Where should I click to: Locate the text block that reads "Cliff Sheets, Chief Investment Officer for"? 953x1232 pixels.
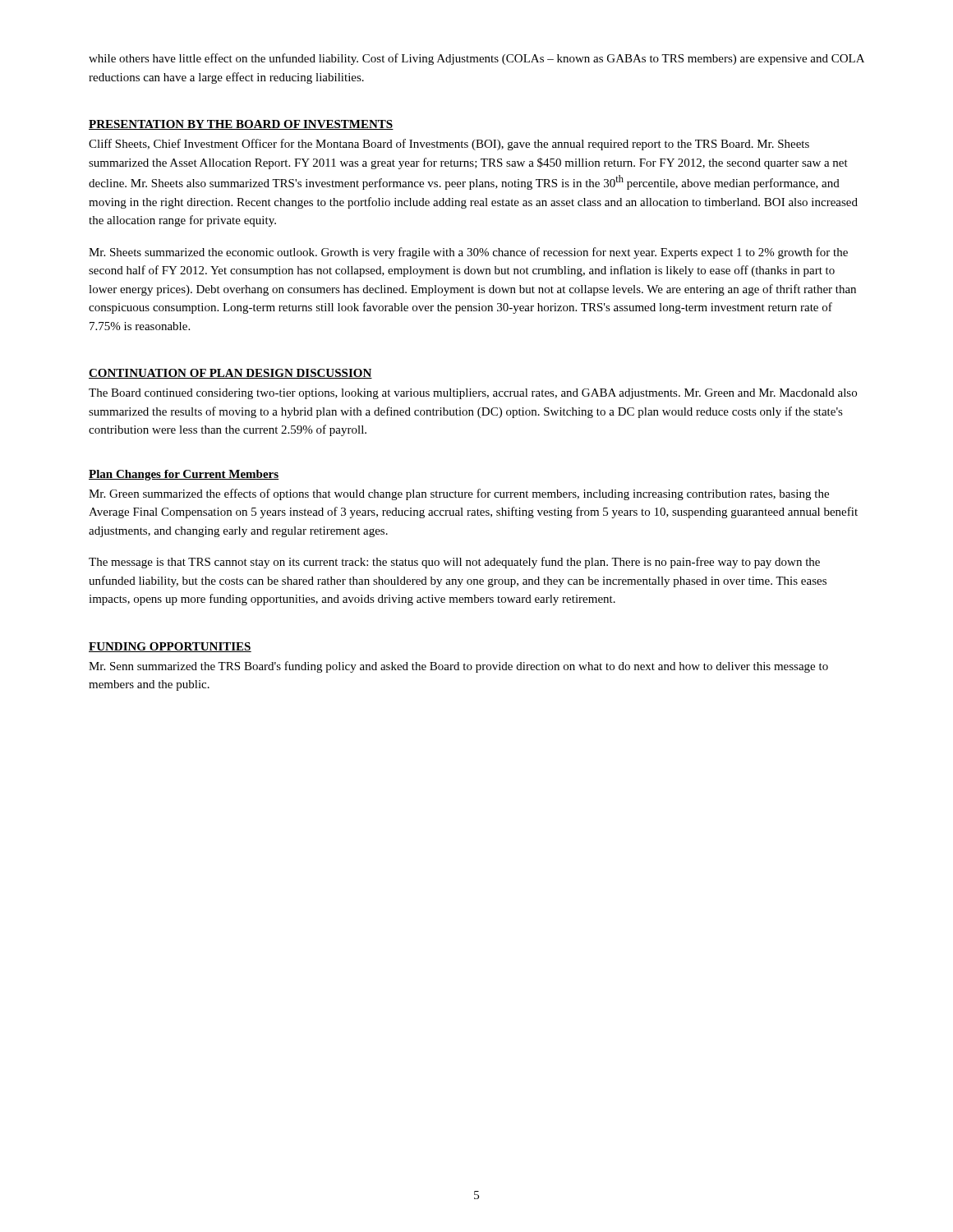click(473, 182)
